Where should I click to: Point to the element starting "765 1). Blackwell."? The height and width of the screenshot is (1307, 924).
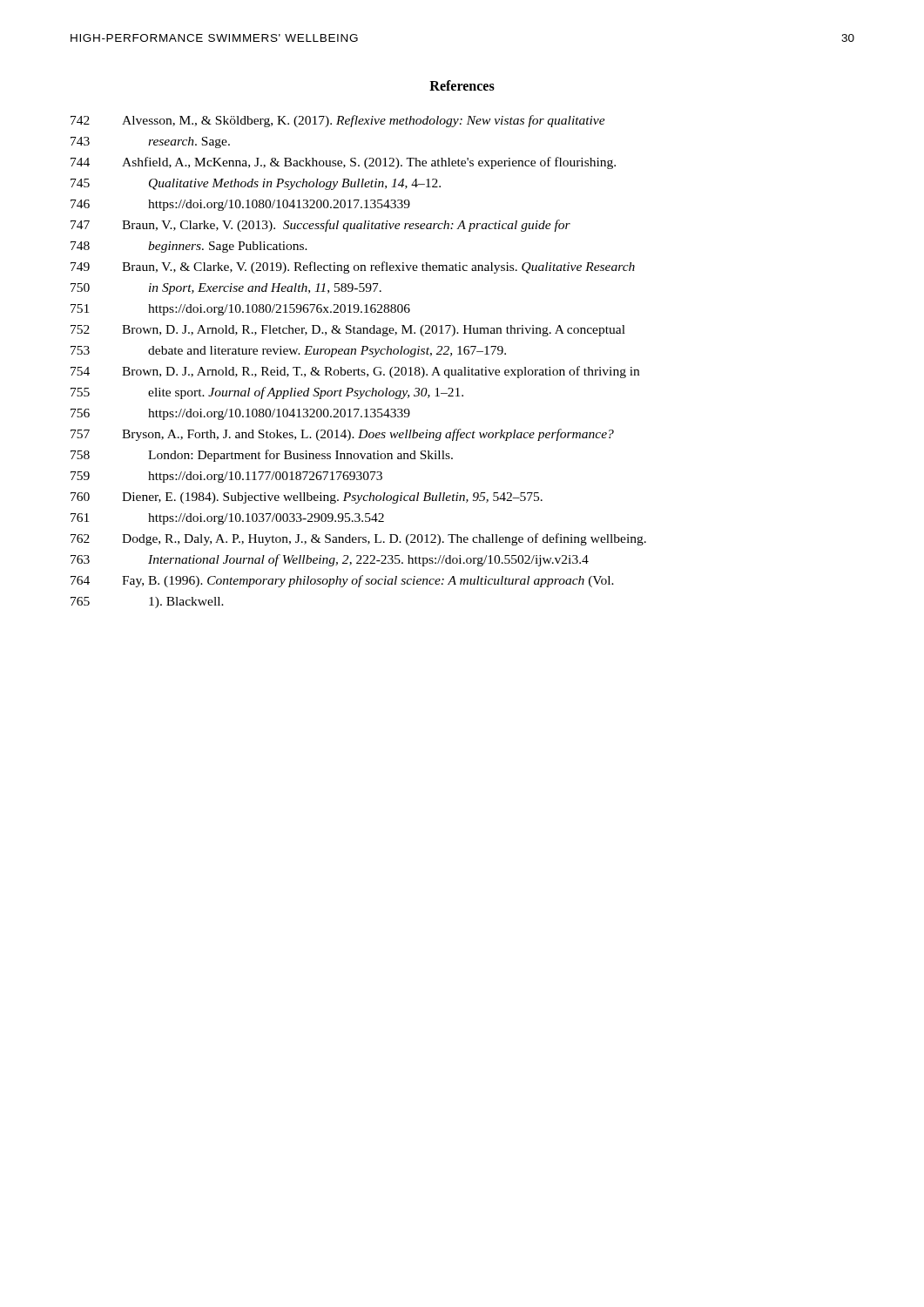tap(147, 603)
